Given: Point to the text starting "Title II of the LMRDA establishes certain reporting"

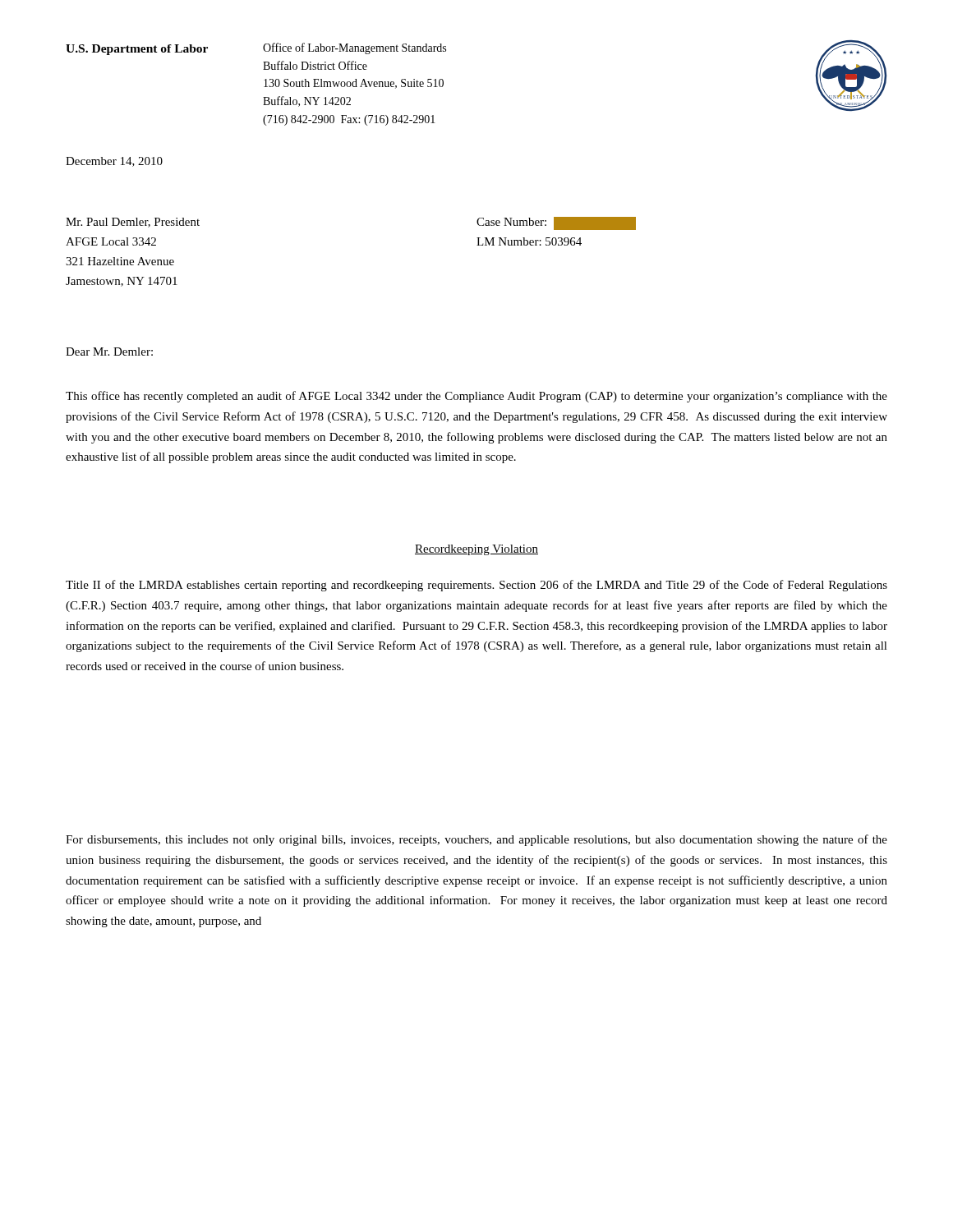Looking at the screenshot, I should pyautogui.click(x=476, y=625).
